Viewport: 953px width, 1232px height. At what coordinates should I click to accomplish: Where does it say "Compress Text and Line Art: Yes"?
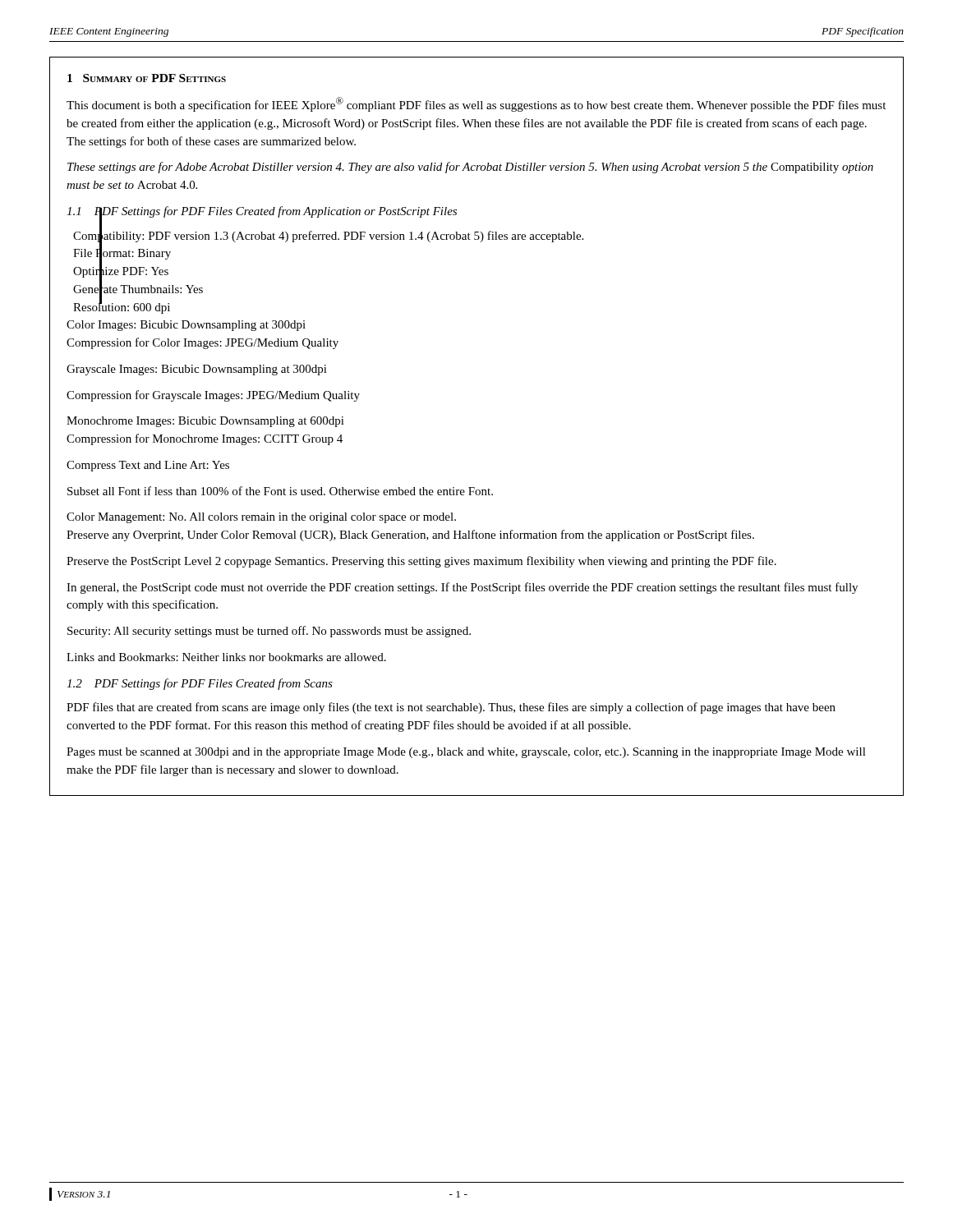[x=148, y=466]
